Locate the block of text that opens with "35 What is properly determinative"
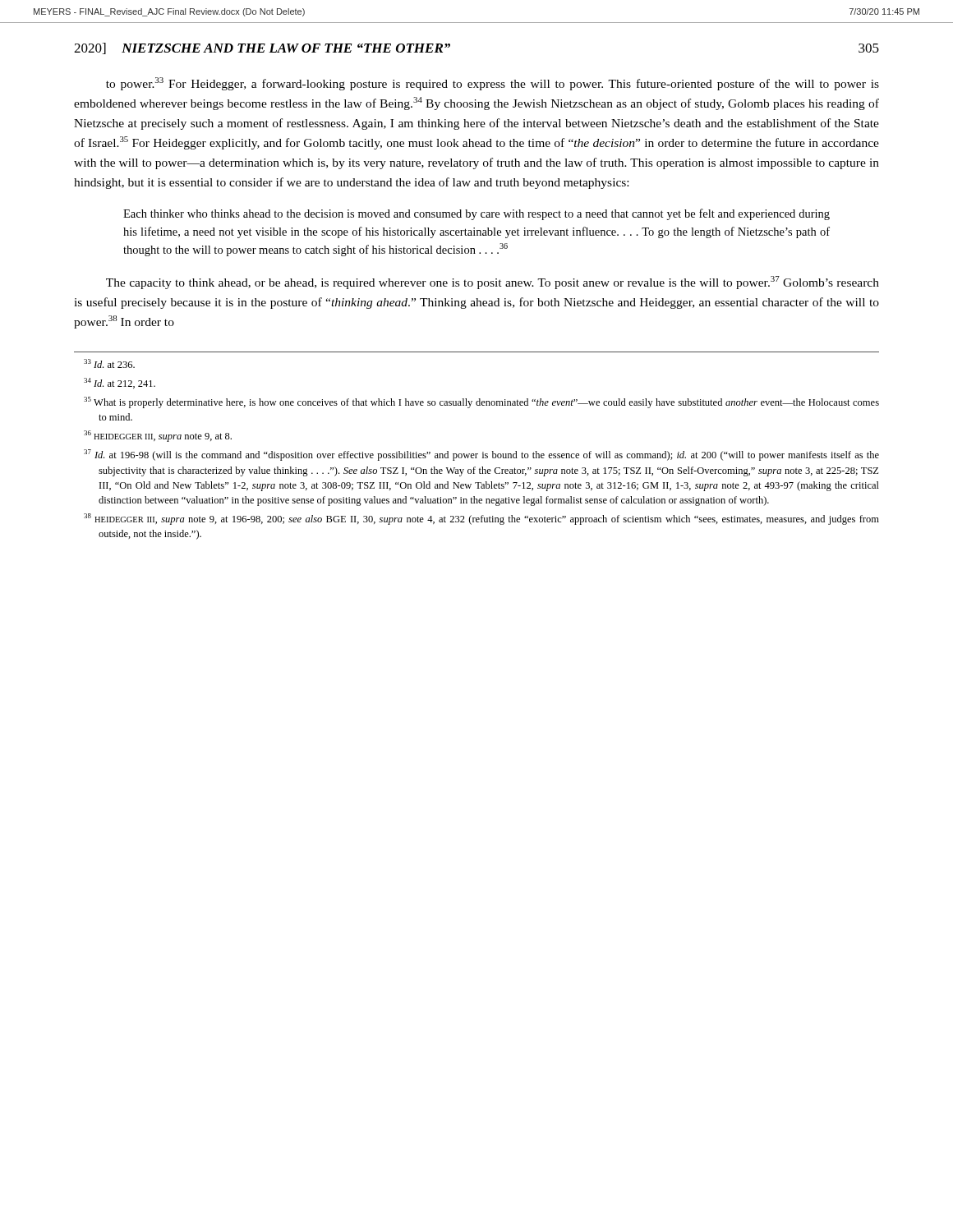953x1232 pixels. tap(481, 409)
